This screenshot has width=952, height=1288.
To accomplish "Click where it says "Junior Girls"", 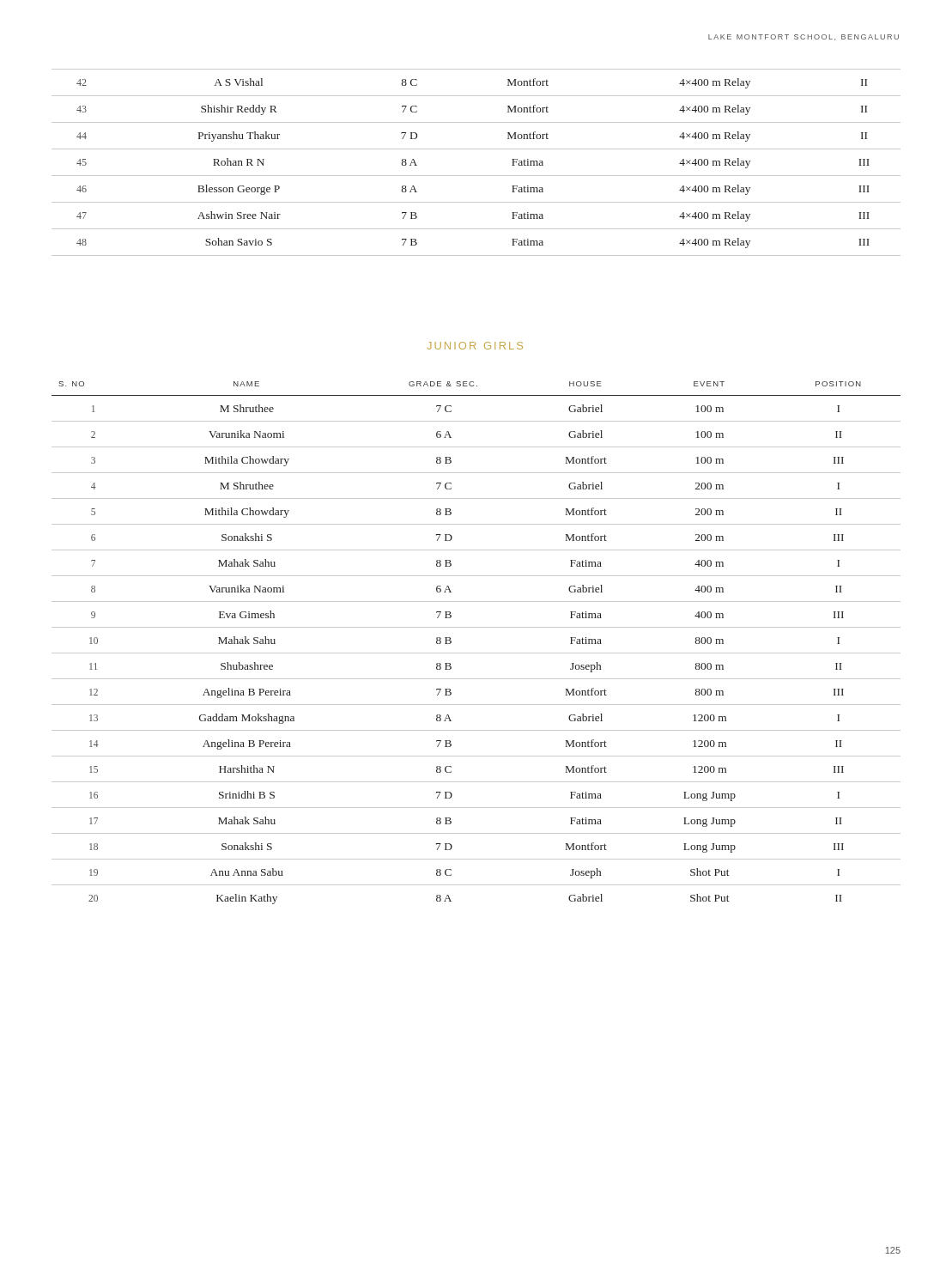I will click(476, 346).
